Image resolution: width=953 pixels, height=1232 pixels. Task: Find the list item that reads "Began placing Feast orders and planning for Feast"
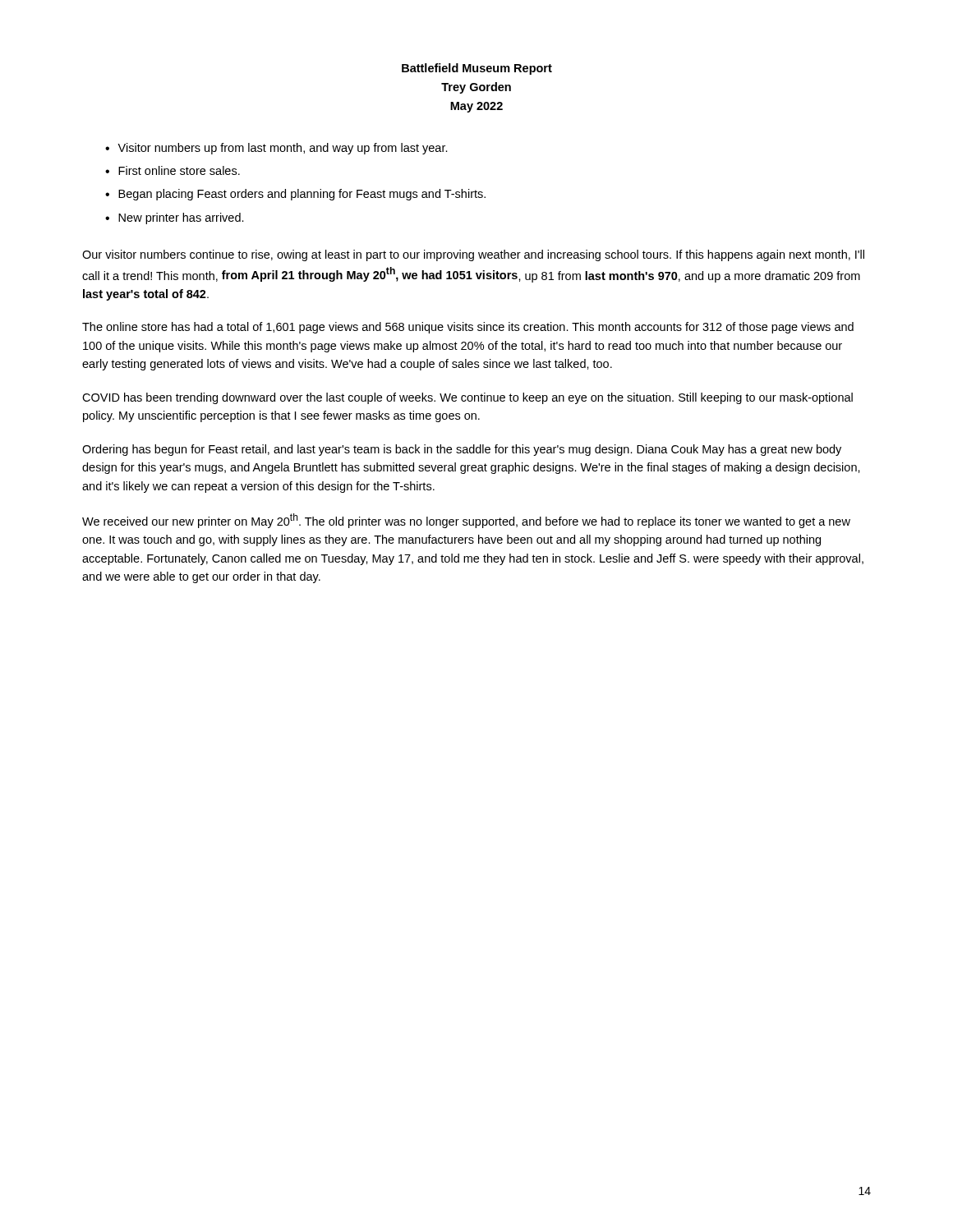tap(302, 194)
